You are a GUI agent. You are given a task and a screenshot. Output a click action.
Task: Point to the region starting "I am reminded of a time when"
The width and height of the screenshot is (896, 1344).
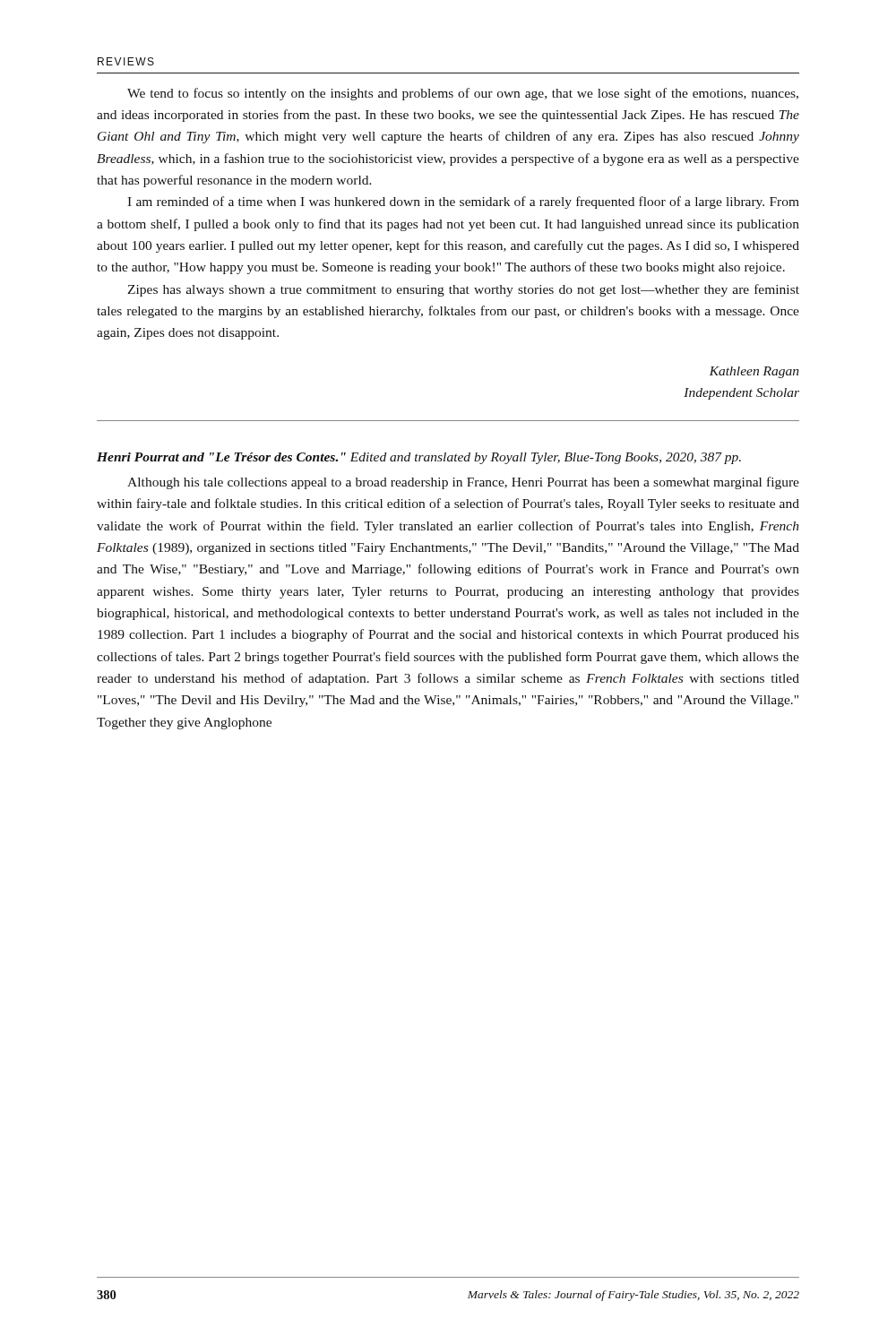click(x=448, y=234)
